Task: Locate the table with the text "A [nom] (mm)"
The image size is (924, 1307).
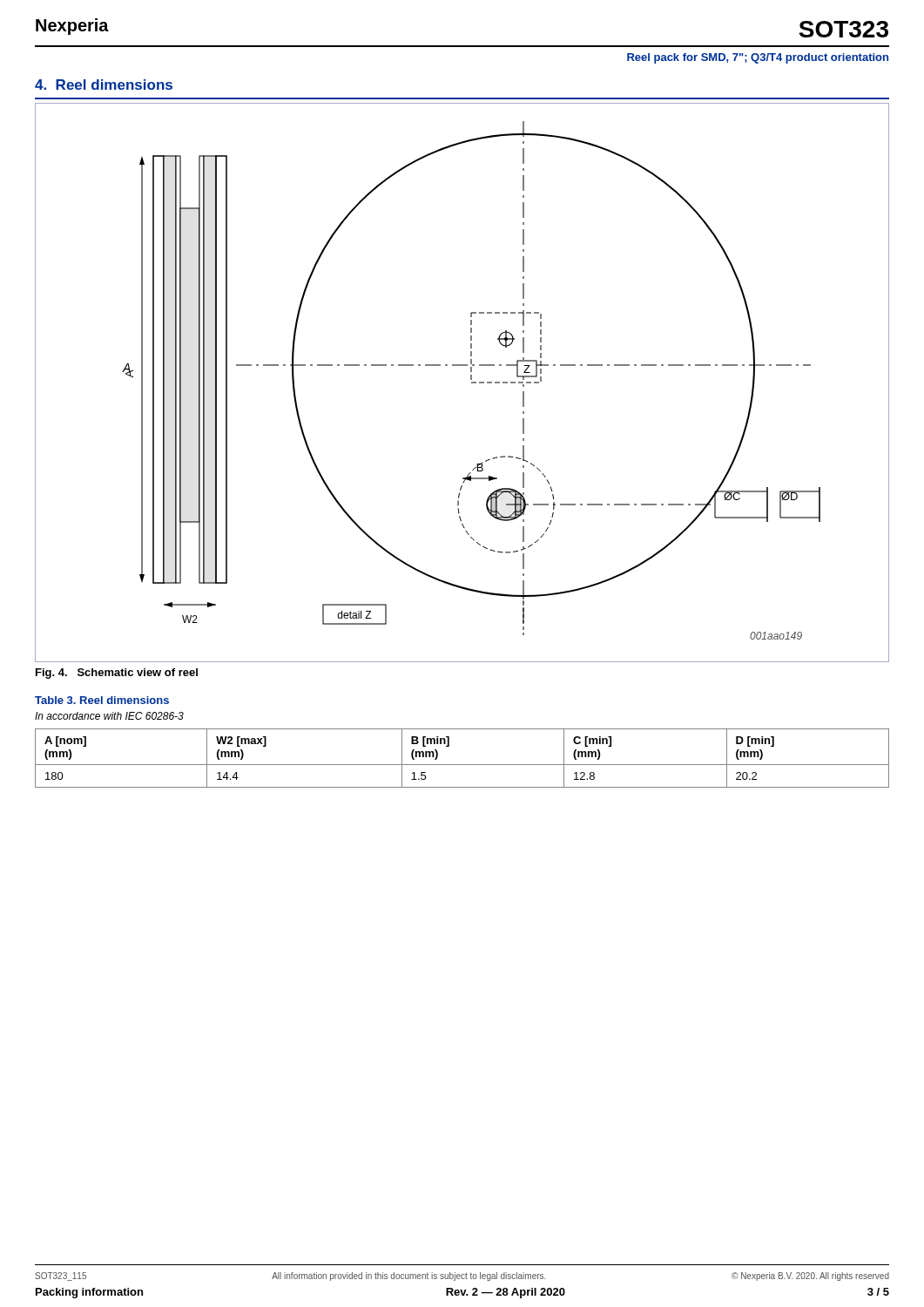Action: [x=462, y=758]
